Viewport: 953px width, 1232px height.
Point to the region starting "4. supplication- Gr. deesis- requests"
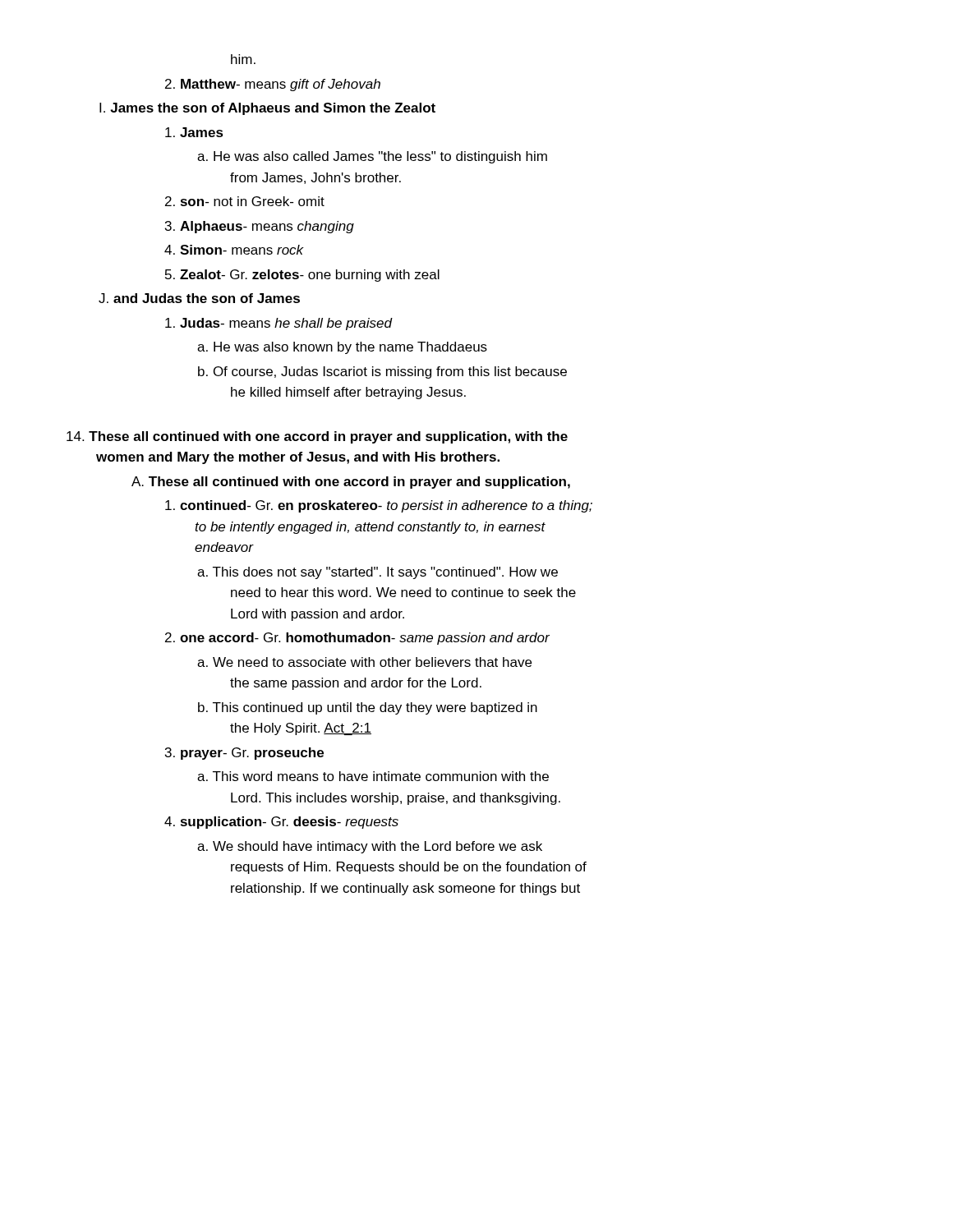[x=282, y=822]
